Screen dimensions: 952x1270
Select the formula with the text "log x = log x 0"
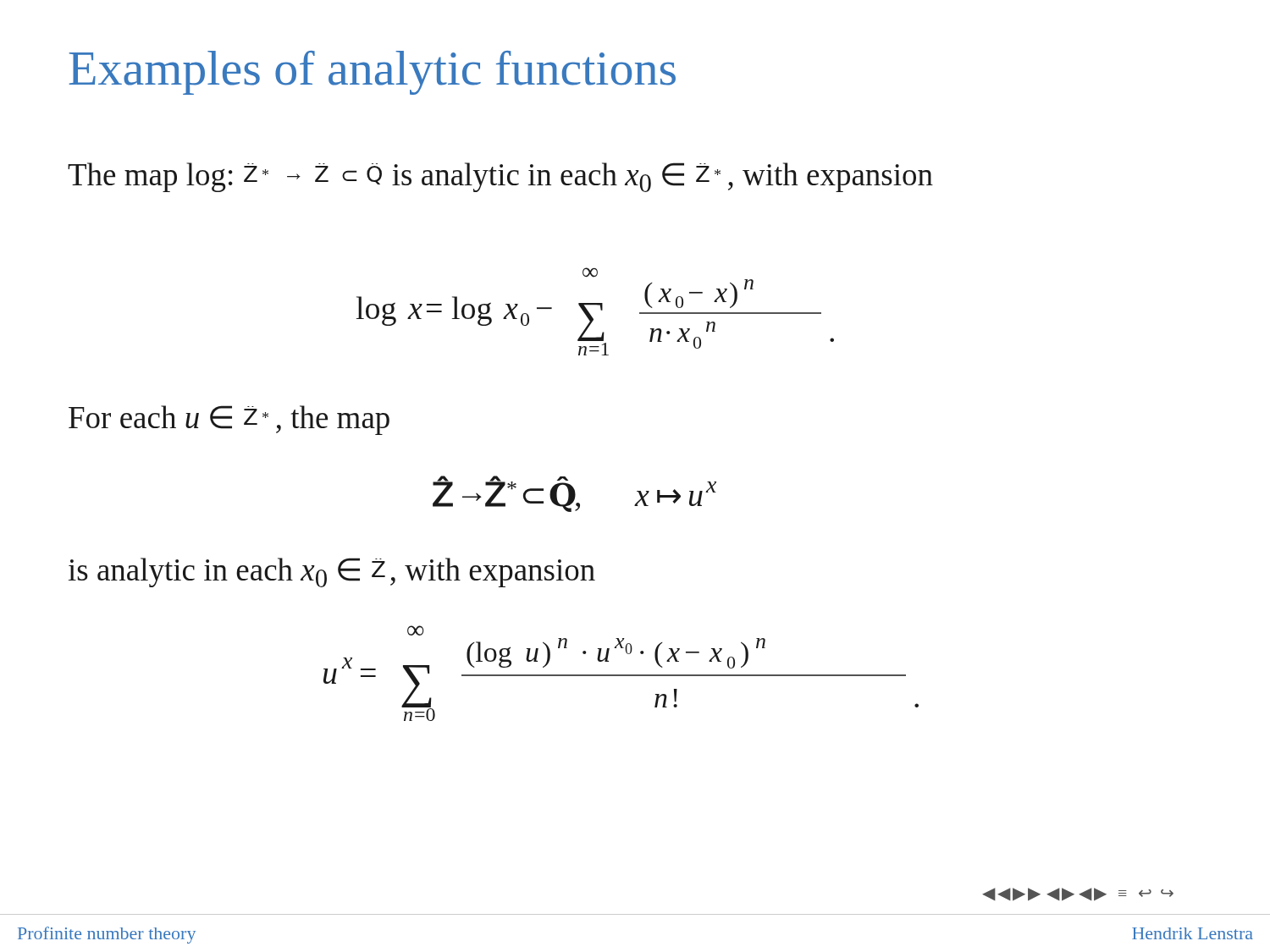click(635, 311)
